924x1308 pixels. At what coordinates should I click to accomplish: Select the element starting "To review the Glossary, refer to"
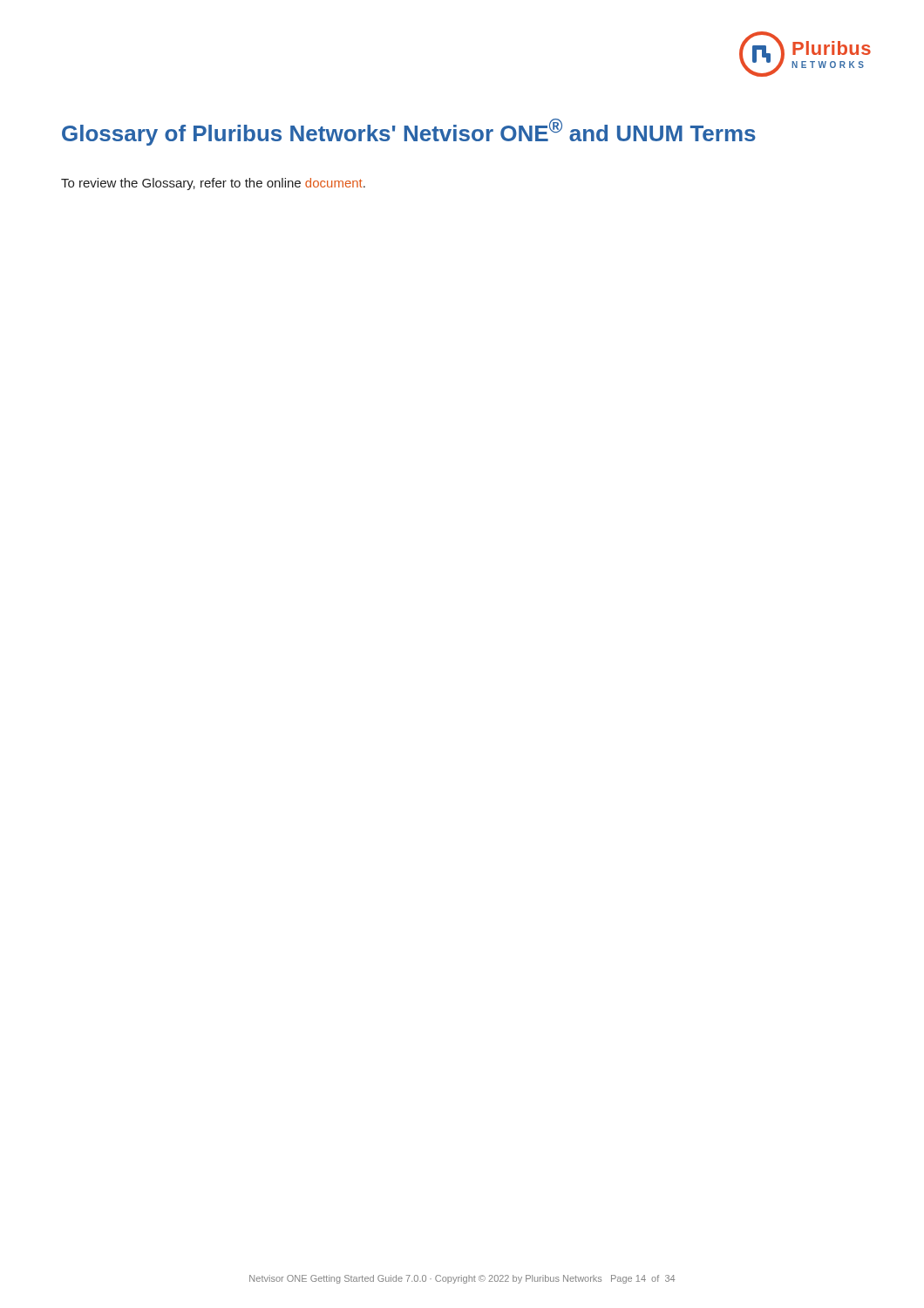pyautogui.click(x=213, y=182)
